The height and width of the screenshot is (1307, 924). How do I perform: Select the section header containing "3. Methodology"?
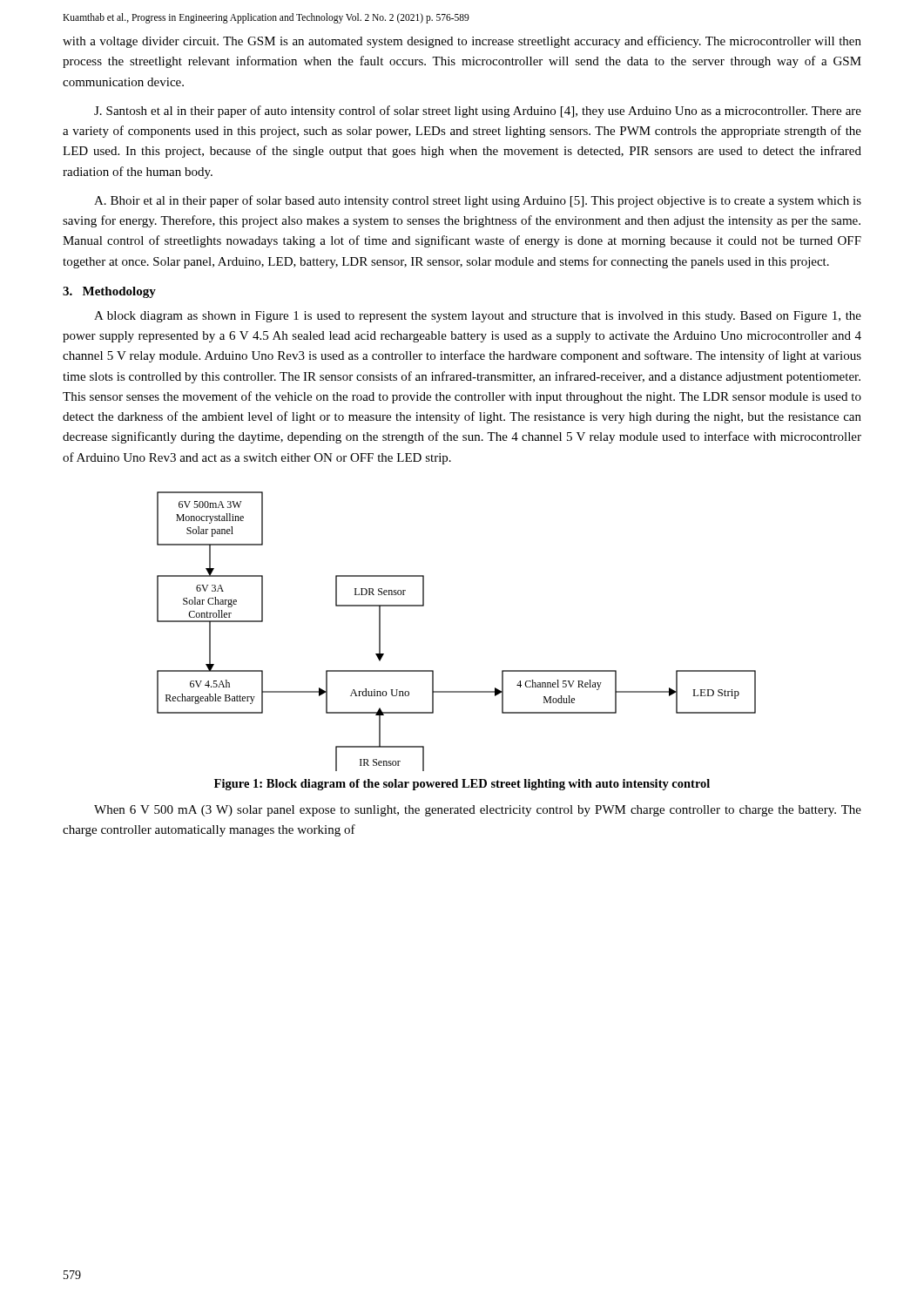(x=109, y=291)
